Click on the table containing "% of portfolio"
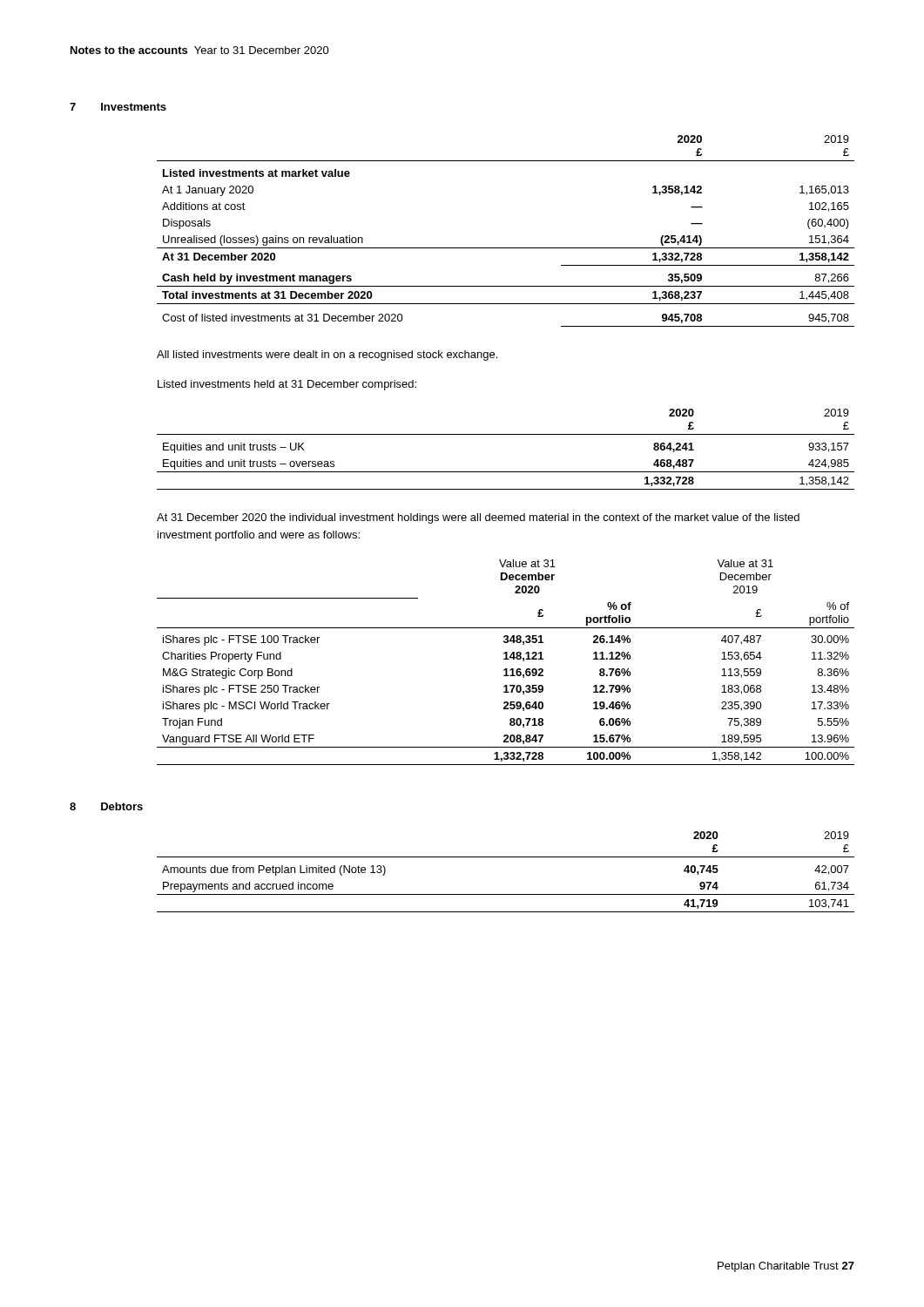 (x=506, y=660)
